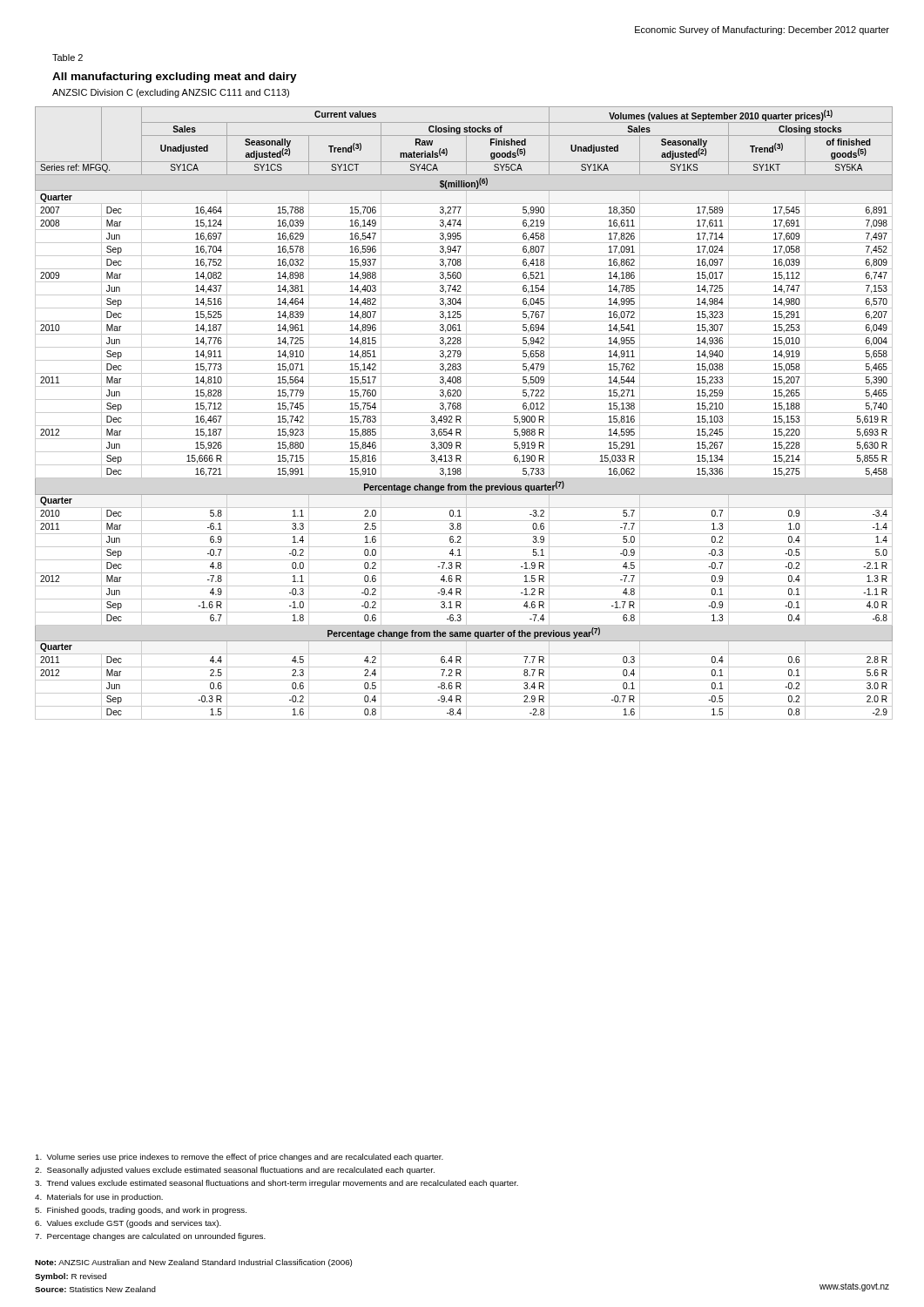Select the element starting "All manufacturing excluding meat and dairy"
Image resolution: width=924 pixels, height=1307 pixels.
pyautogui.click(x=174, y=76)
